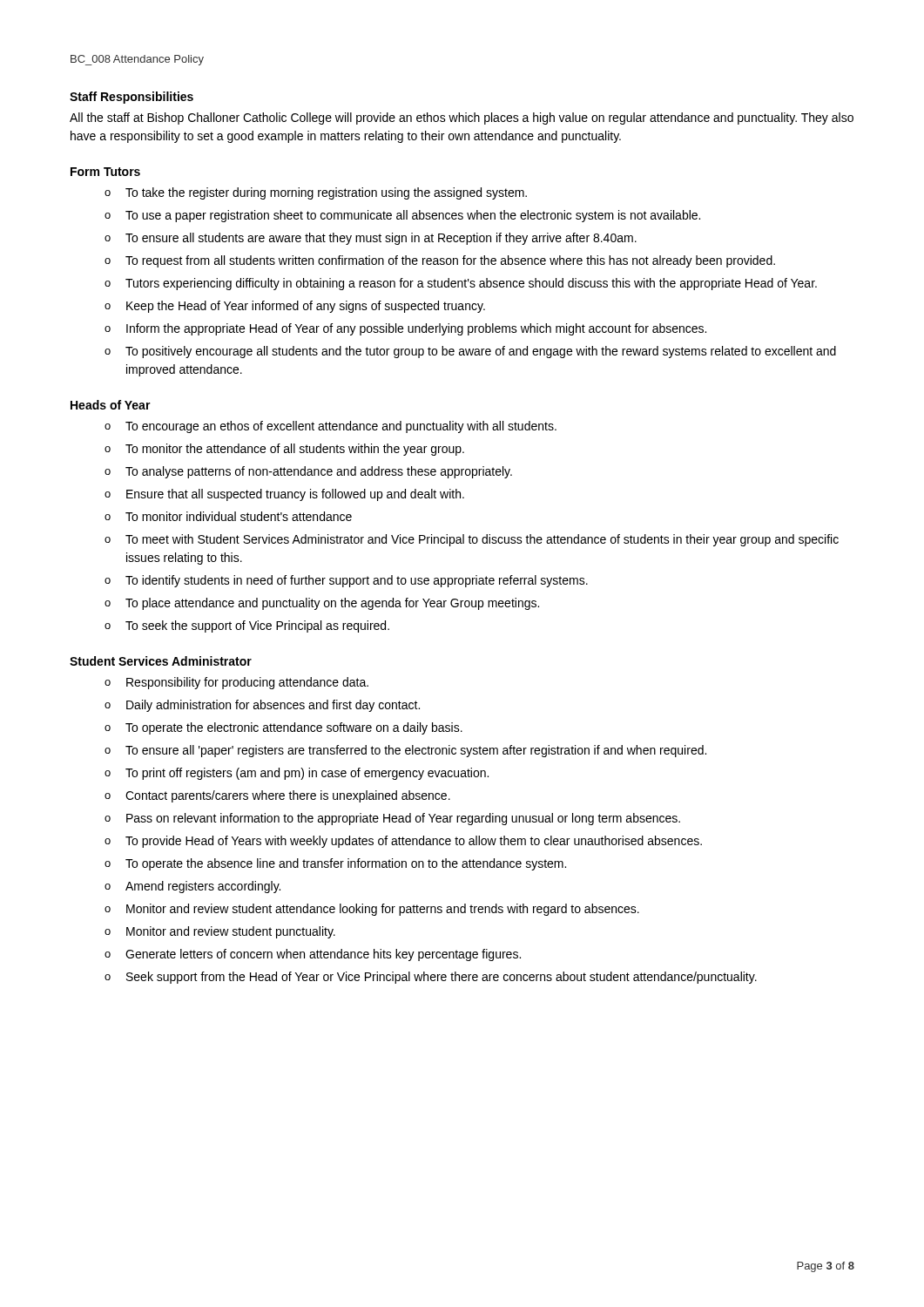
Task: Point to the block beginning "All the staff at Bishop"
Action: pos(462,127)
